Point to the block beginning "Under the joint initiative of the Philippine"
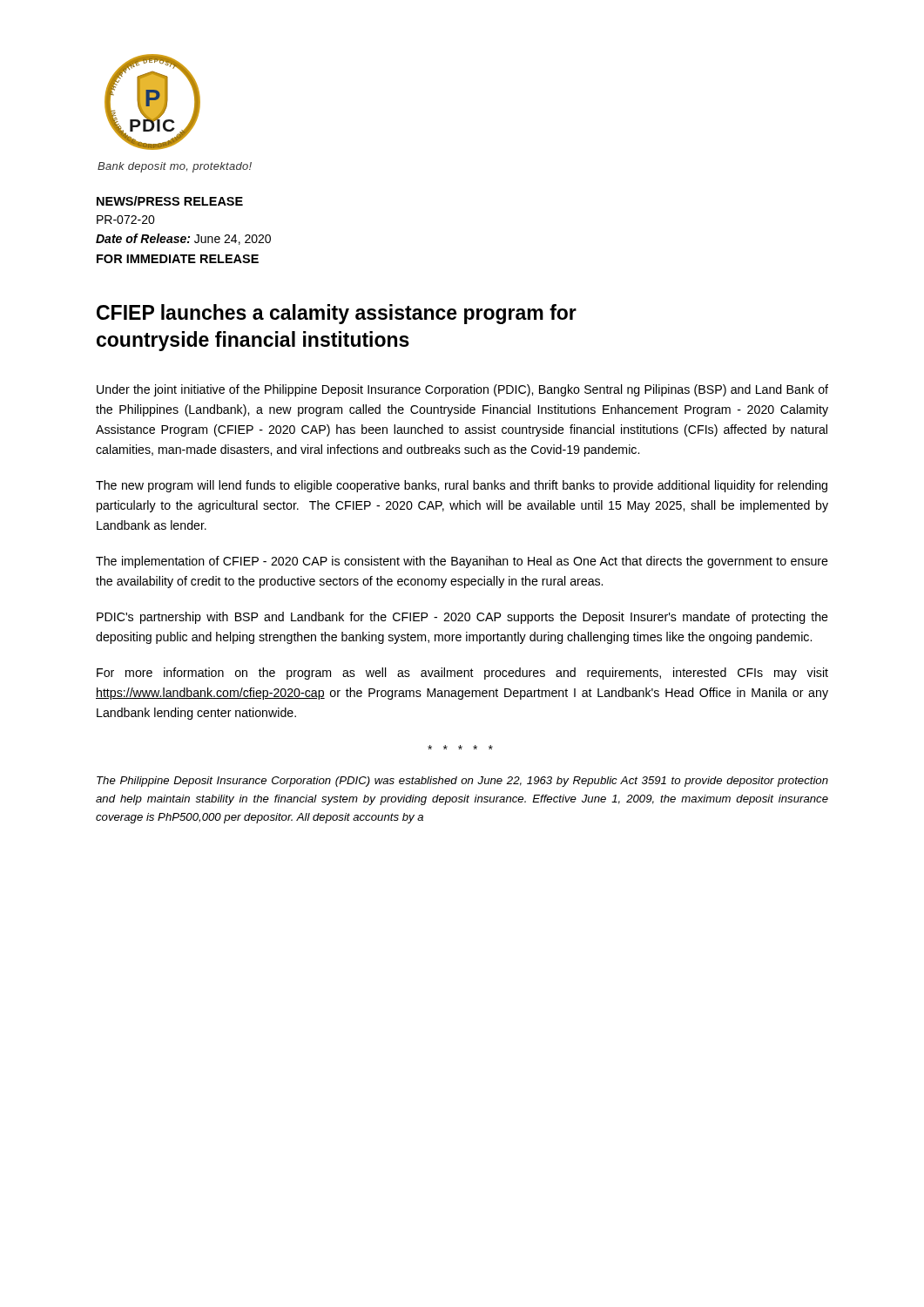This screenshot has width=924, height=1307. (x=462, y=420)
